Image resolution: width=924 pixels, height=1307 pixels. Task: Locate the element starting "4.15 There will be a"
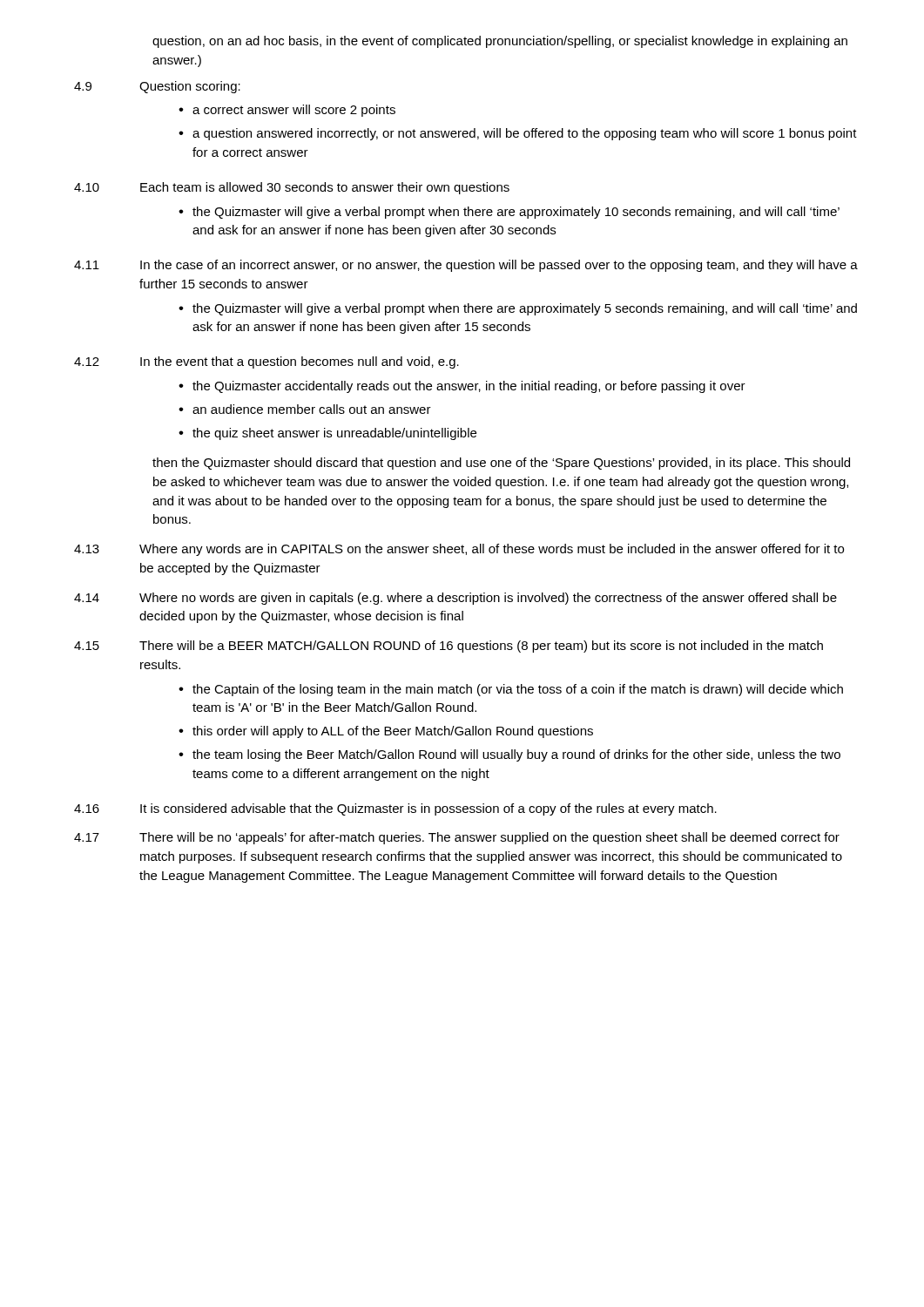pyautogui.click(x=466, y=712)
